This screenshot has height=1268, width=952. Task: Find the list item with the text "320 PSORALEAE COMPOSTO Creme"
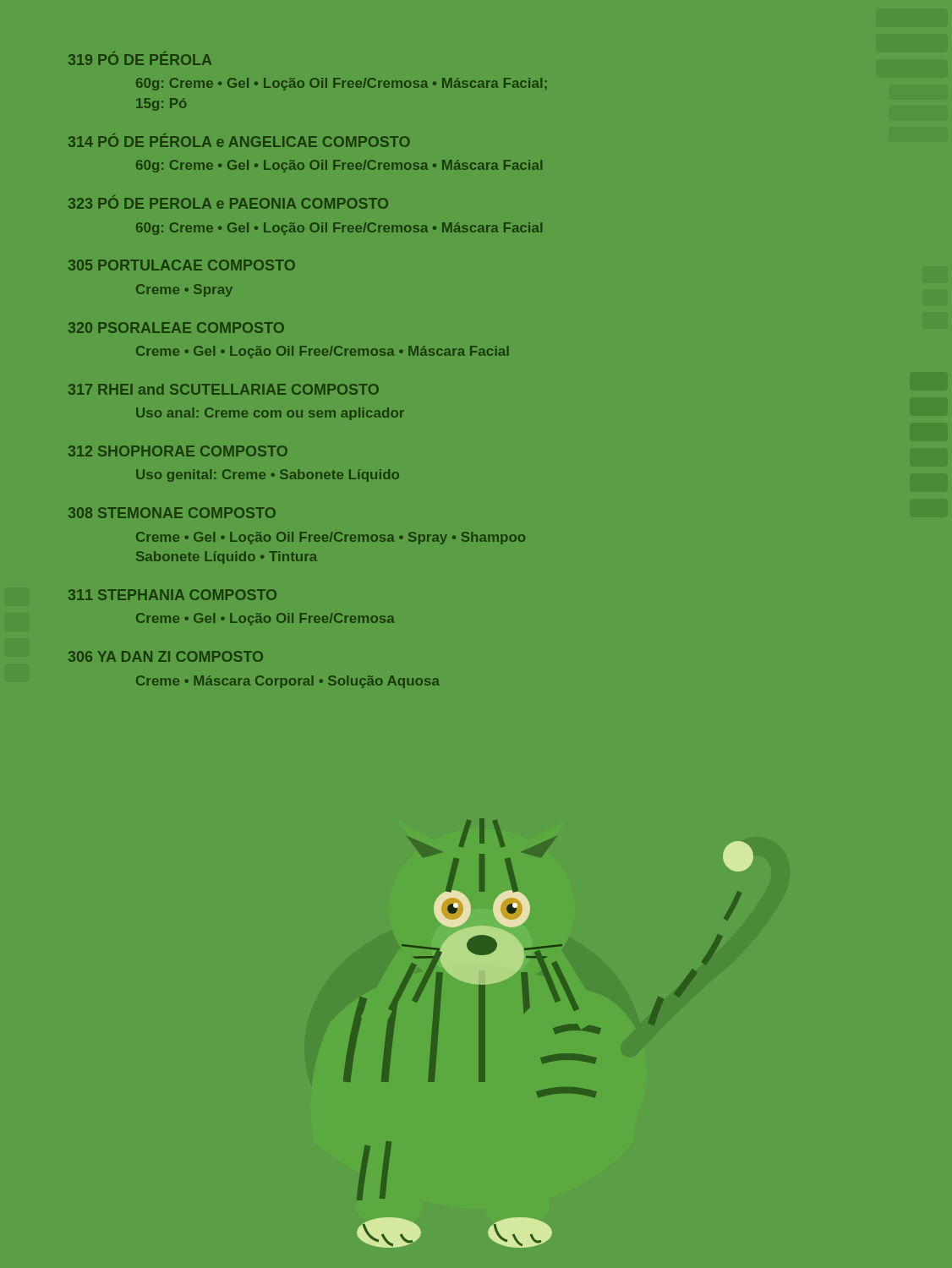(x=448, y=340)
